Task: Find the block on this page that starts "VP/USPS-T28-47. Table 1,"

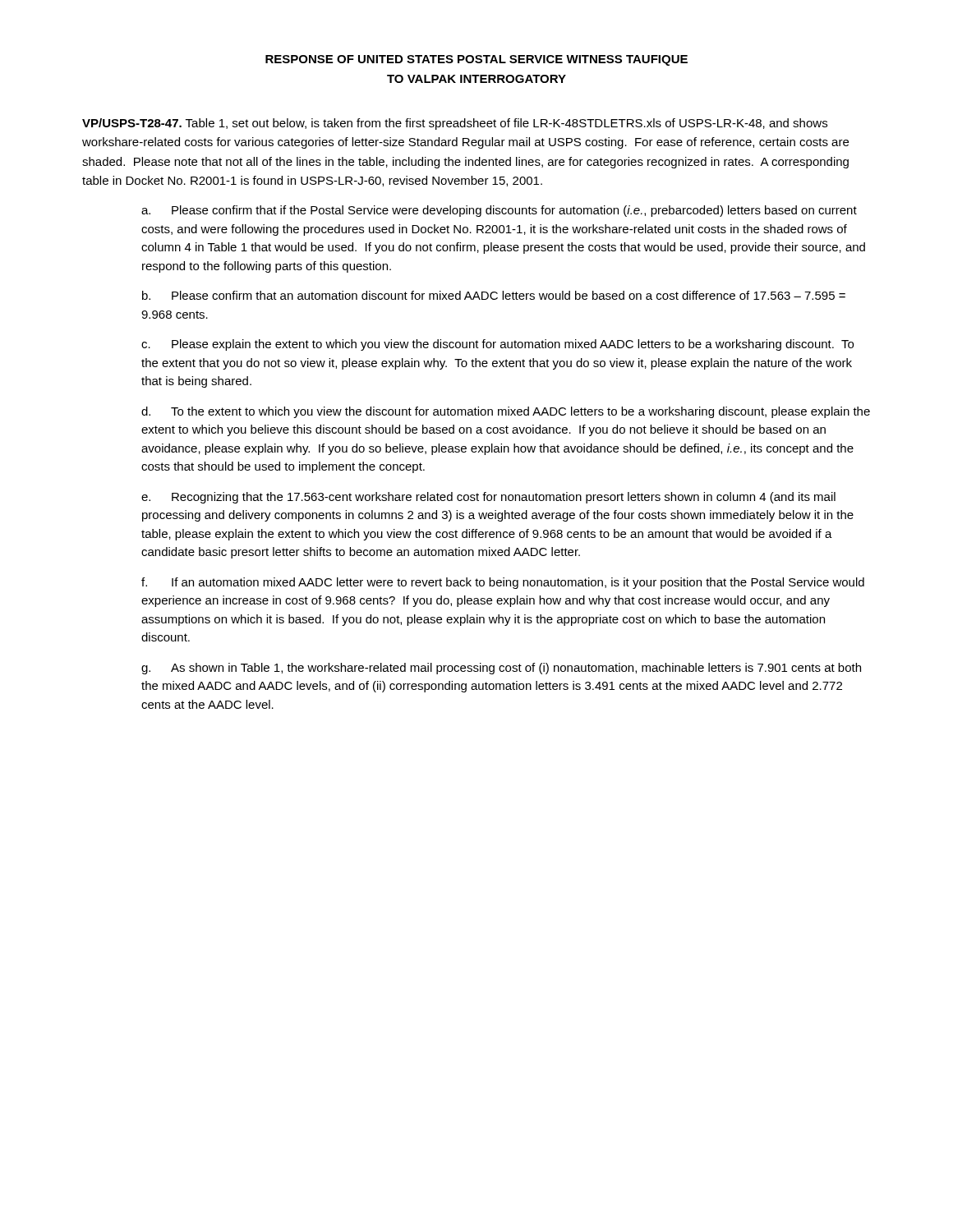Action: pyautogui.click(x=466, y=151)
